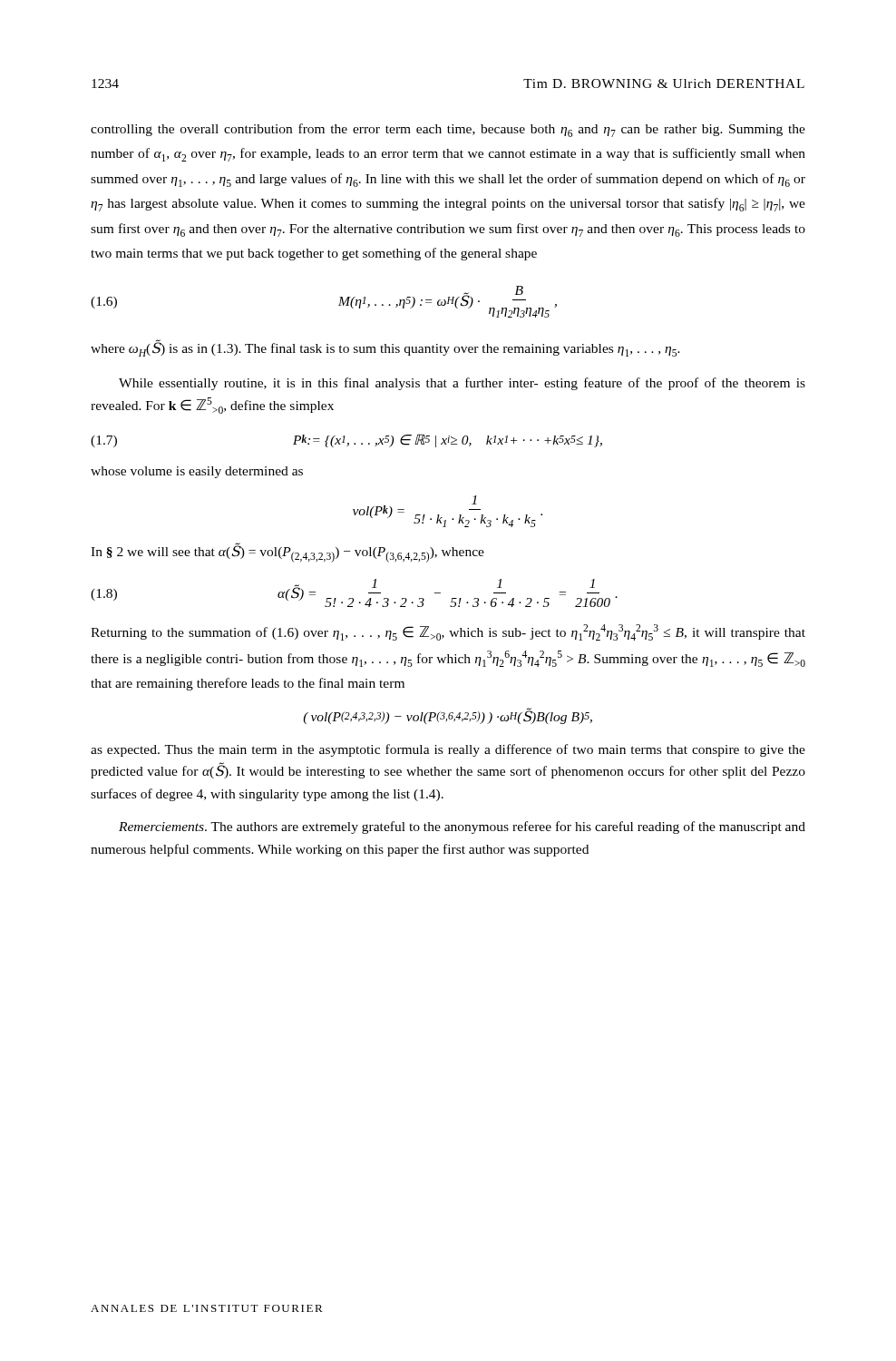The image size is (896, 1361).
Task: Click on the formula with the text "(1.8) α(S̃) = 1 5! · 2 ·"
Action: click(x=412, y=593)
